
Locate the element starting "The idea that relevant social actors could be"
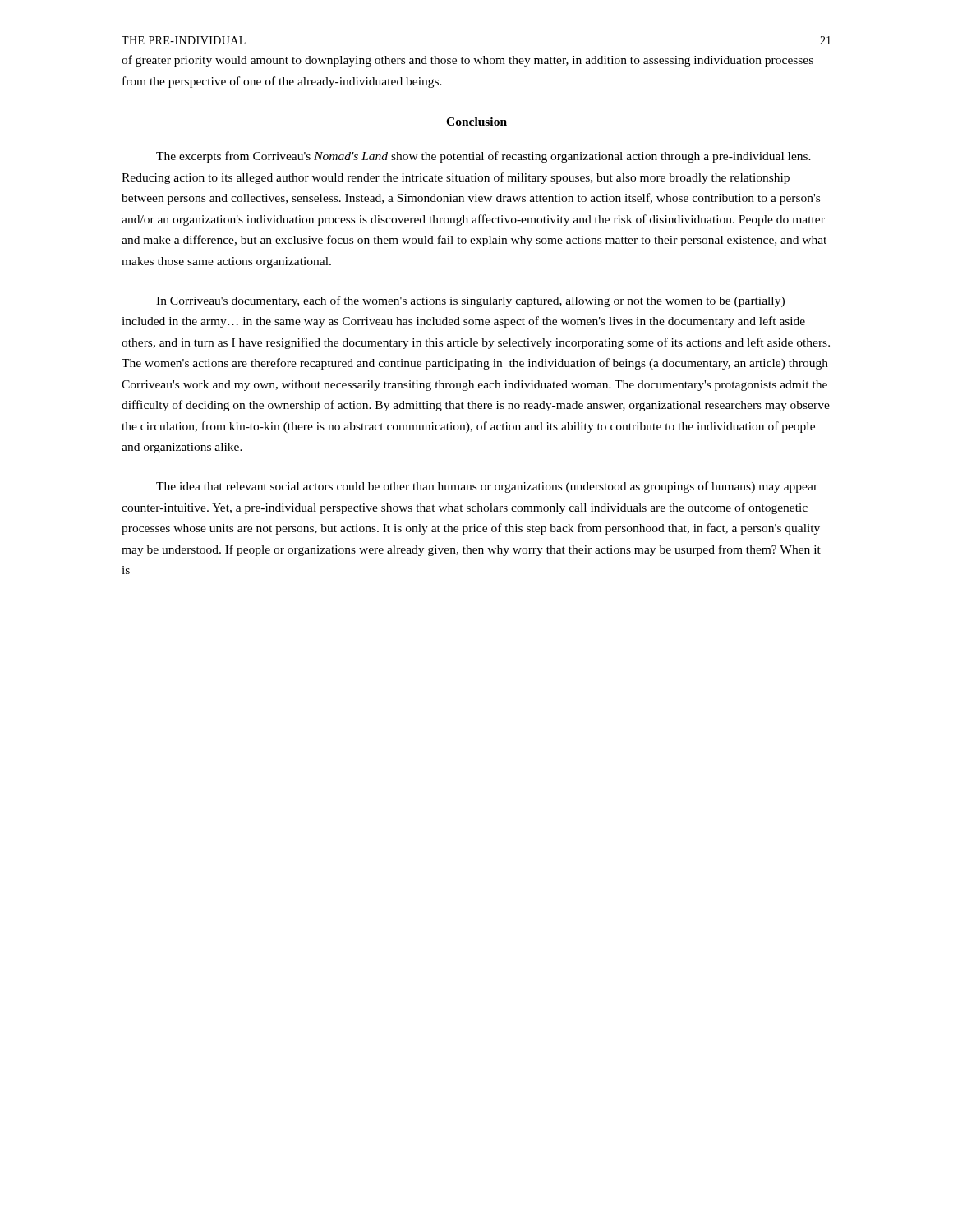click(x=476, y=528)
